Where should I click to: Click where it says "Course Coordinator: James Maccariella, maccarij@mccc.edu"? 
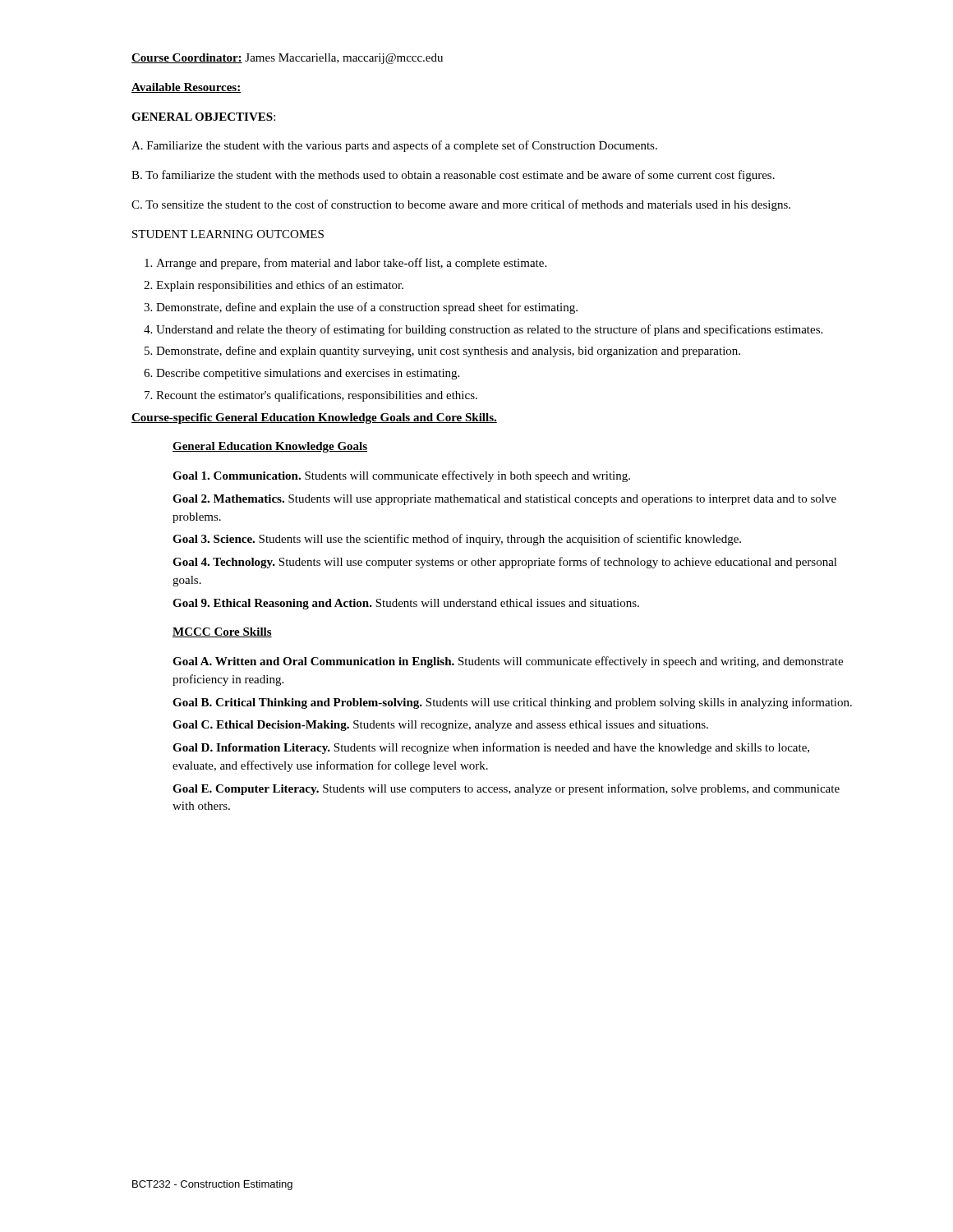(x=287, y=59)
